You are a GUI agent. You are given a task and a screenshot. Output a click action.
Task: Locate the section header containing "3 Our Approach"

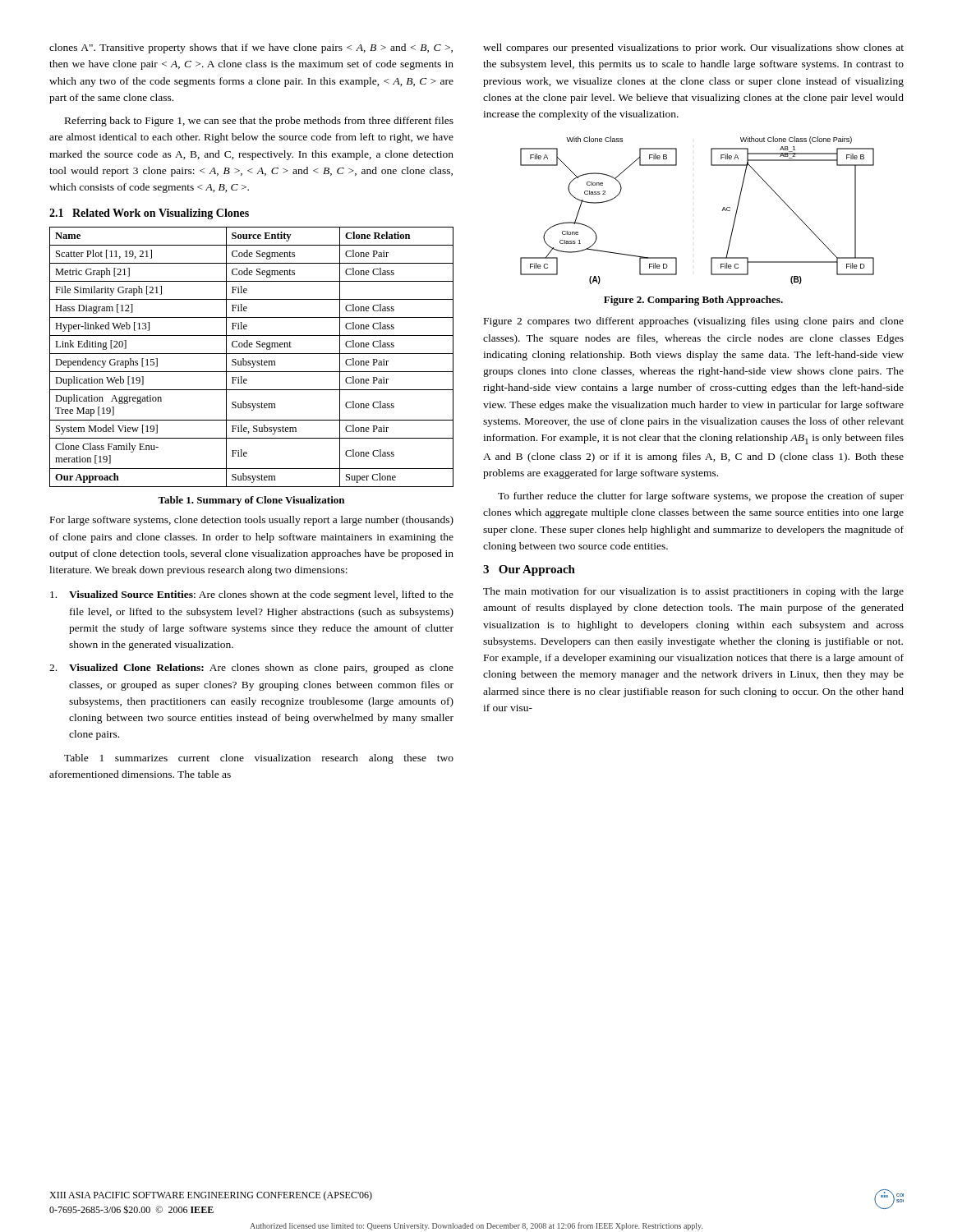(529, 569)
